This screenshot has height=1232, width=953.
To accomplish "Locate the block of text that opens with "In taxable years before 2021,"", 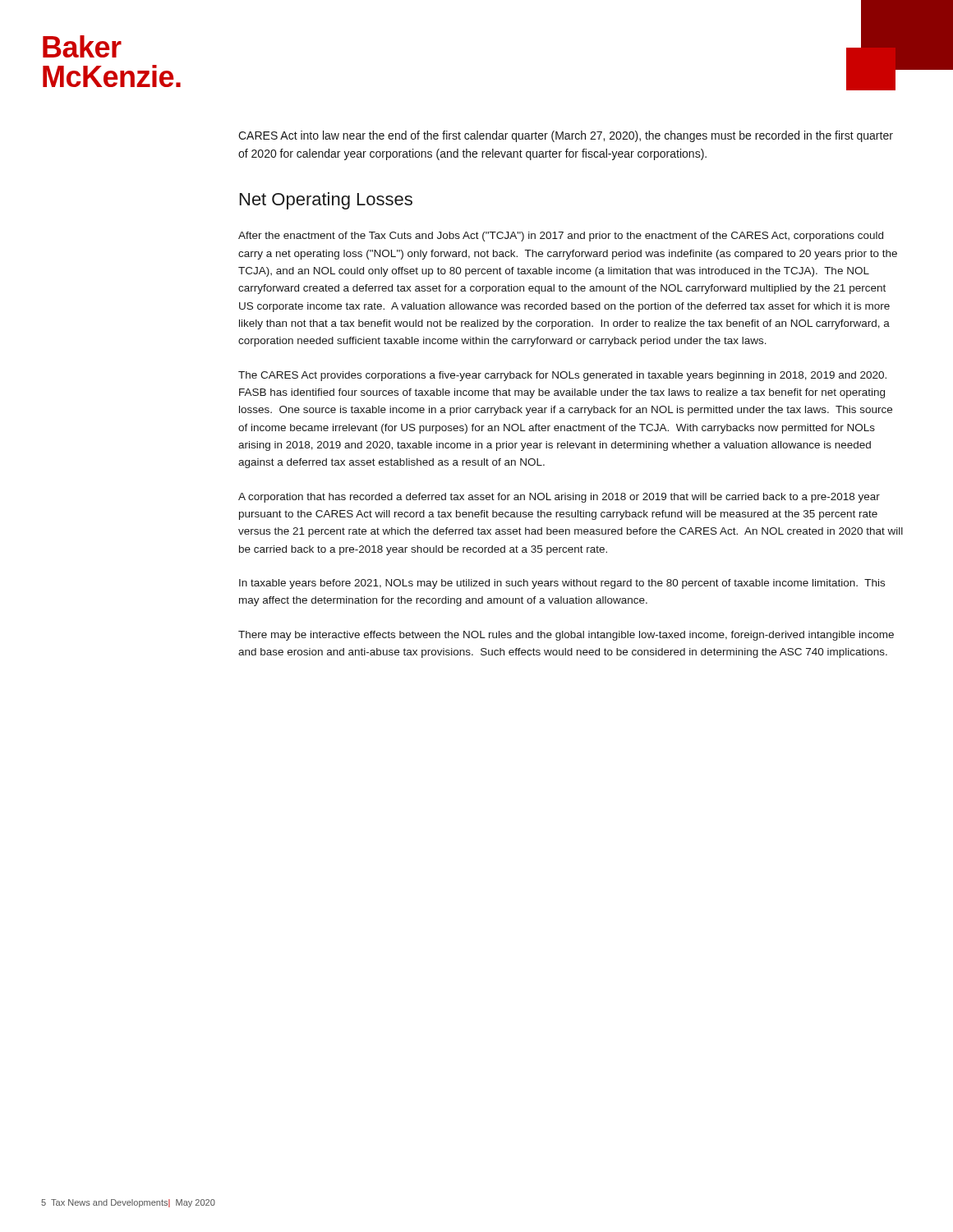I will click(x=562, y=591).
